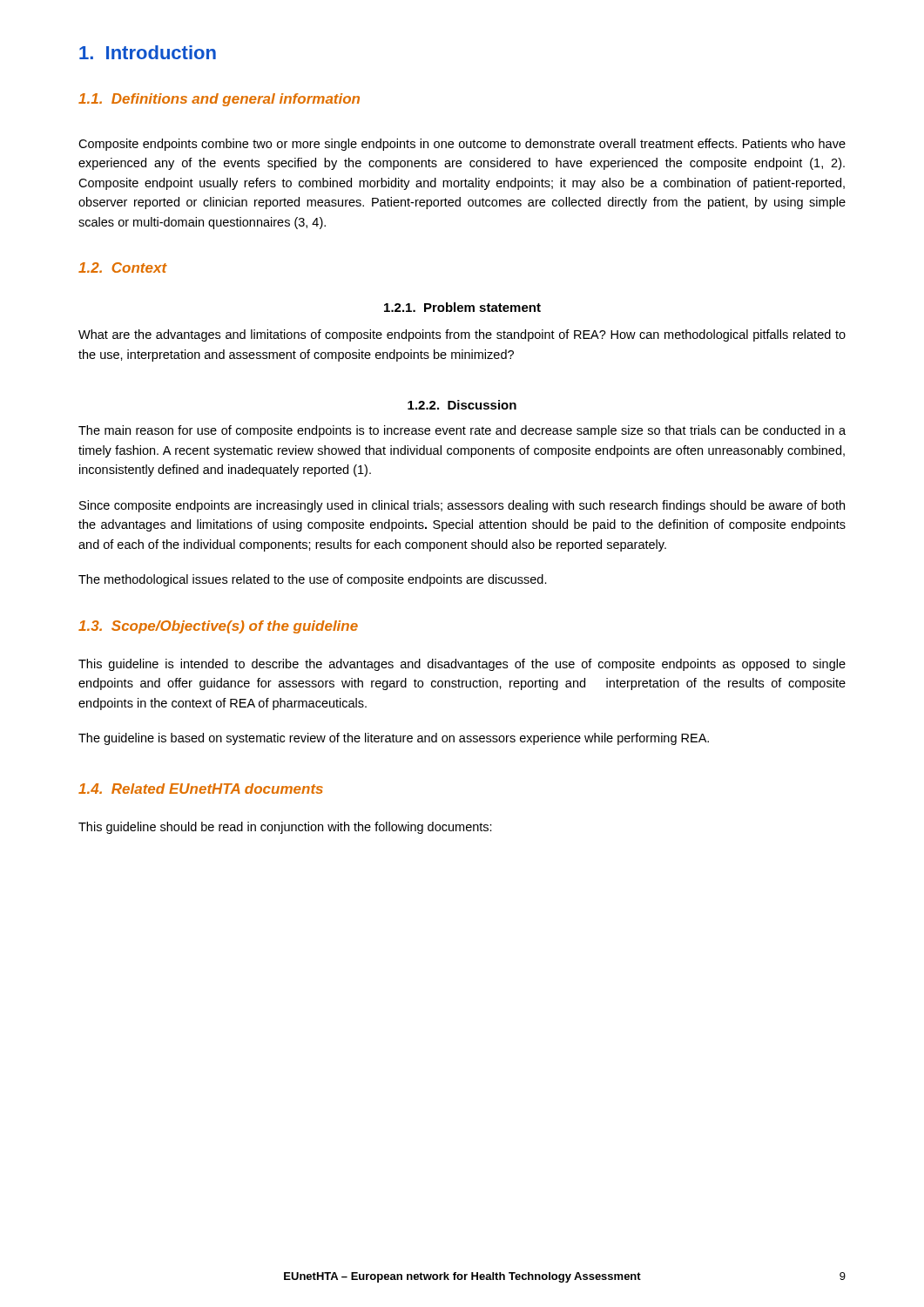Point to the text block starting "The methodological issues related"
This screenshot has height=1307, width=924.
point(313,580)
